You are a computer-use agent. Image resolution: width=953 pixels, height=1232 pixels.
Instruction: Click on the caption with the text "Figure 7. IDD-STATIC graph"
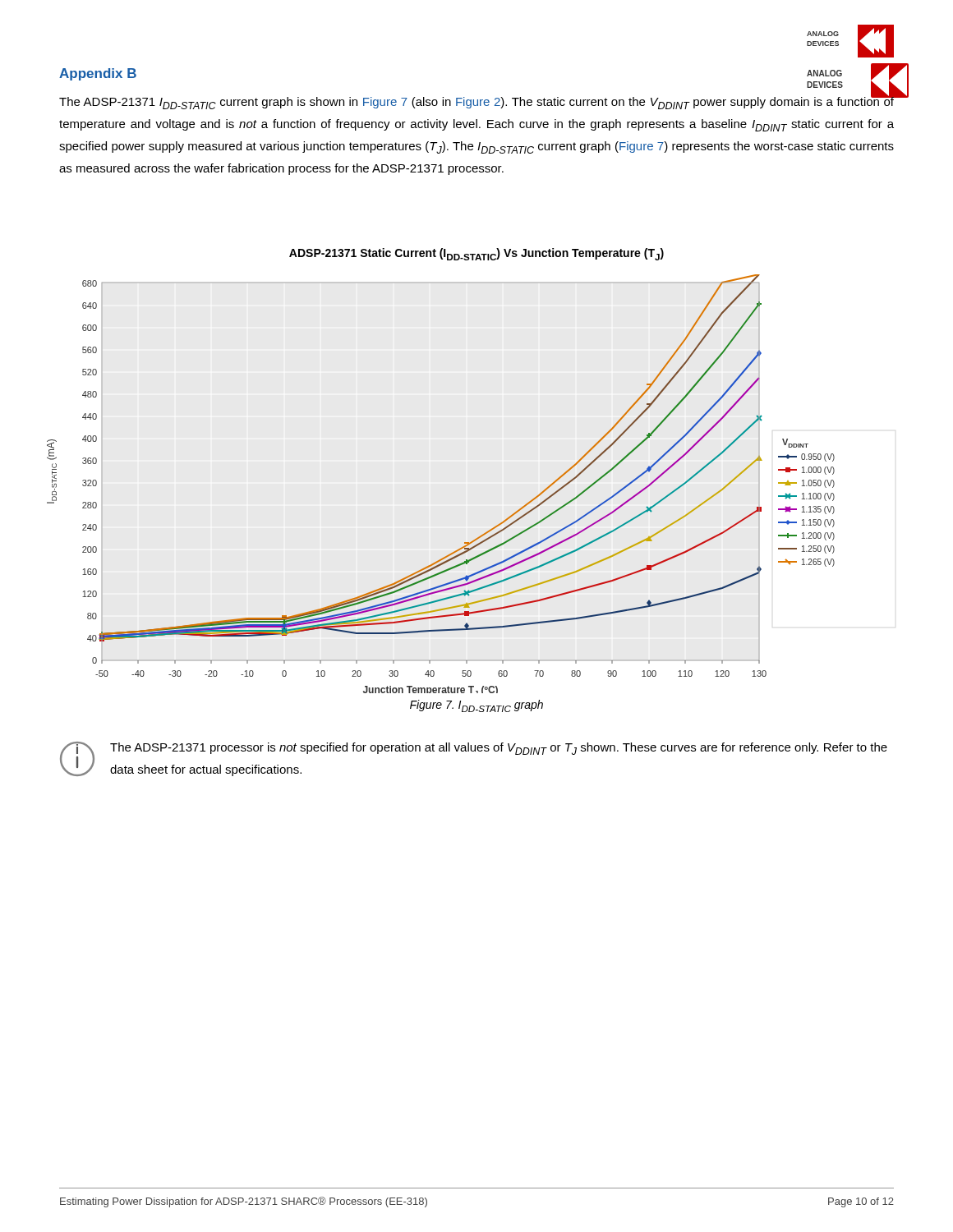(x=476, y=706)
